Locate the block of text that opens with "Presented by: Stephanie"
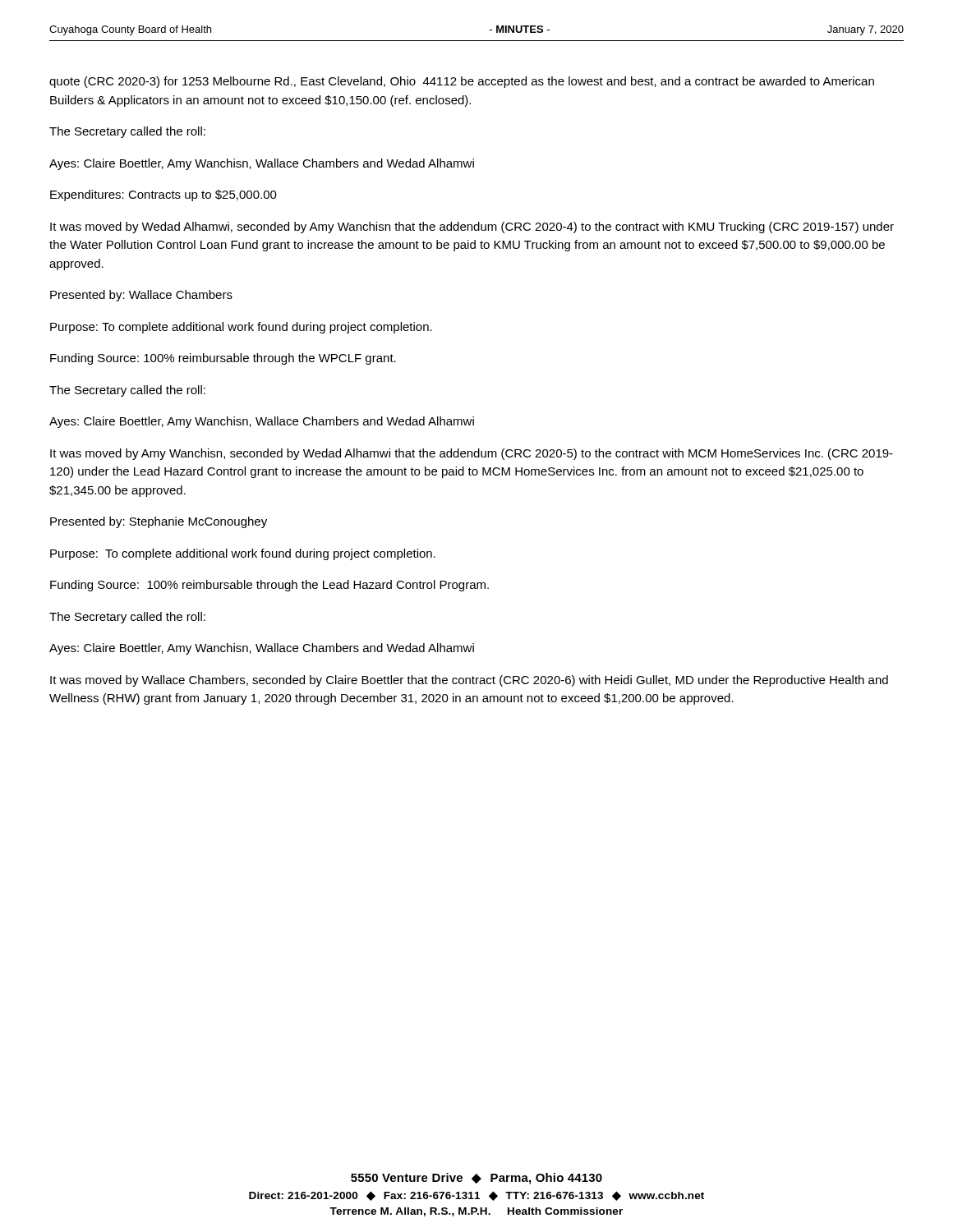The image size is (953, 1232). (158, 521)
